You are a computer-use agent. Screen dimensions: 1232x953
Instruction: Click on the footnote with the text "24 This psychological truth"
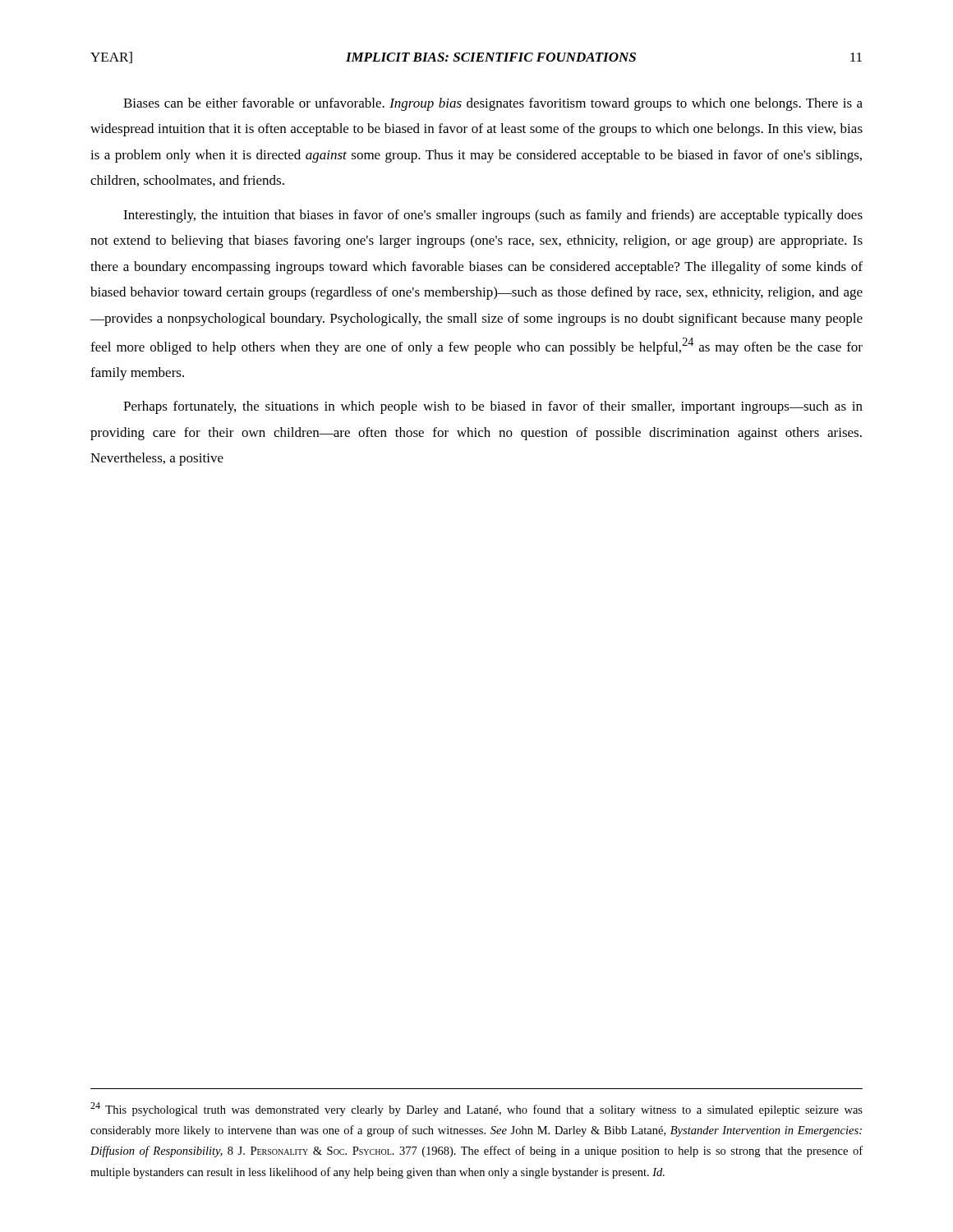click(476, 1139)
